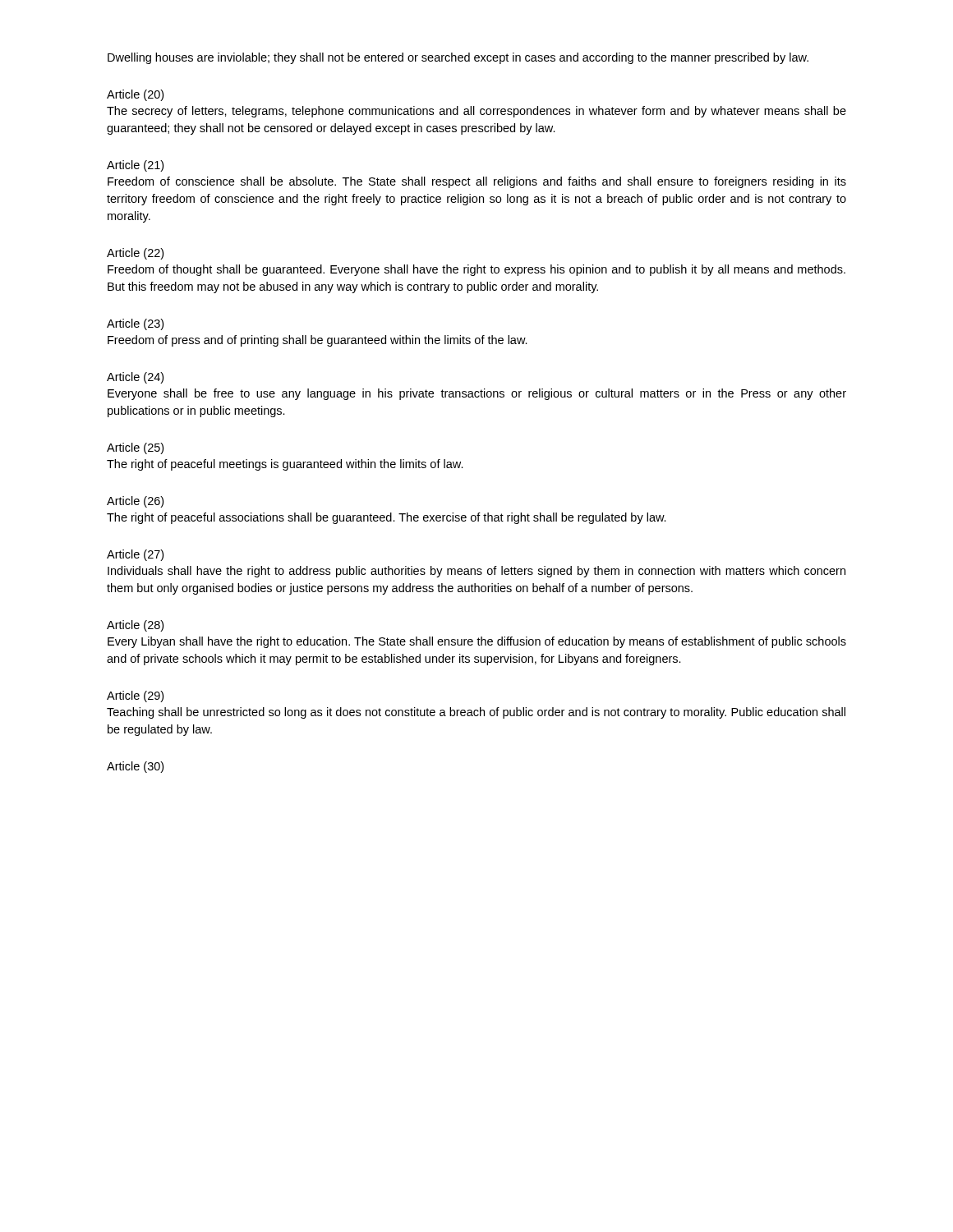Image resolution: width=953 pixels, height=1232 pixels.
Task: Find the section header that says "Article (30)"
Action: point(136,767)
